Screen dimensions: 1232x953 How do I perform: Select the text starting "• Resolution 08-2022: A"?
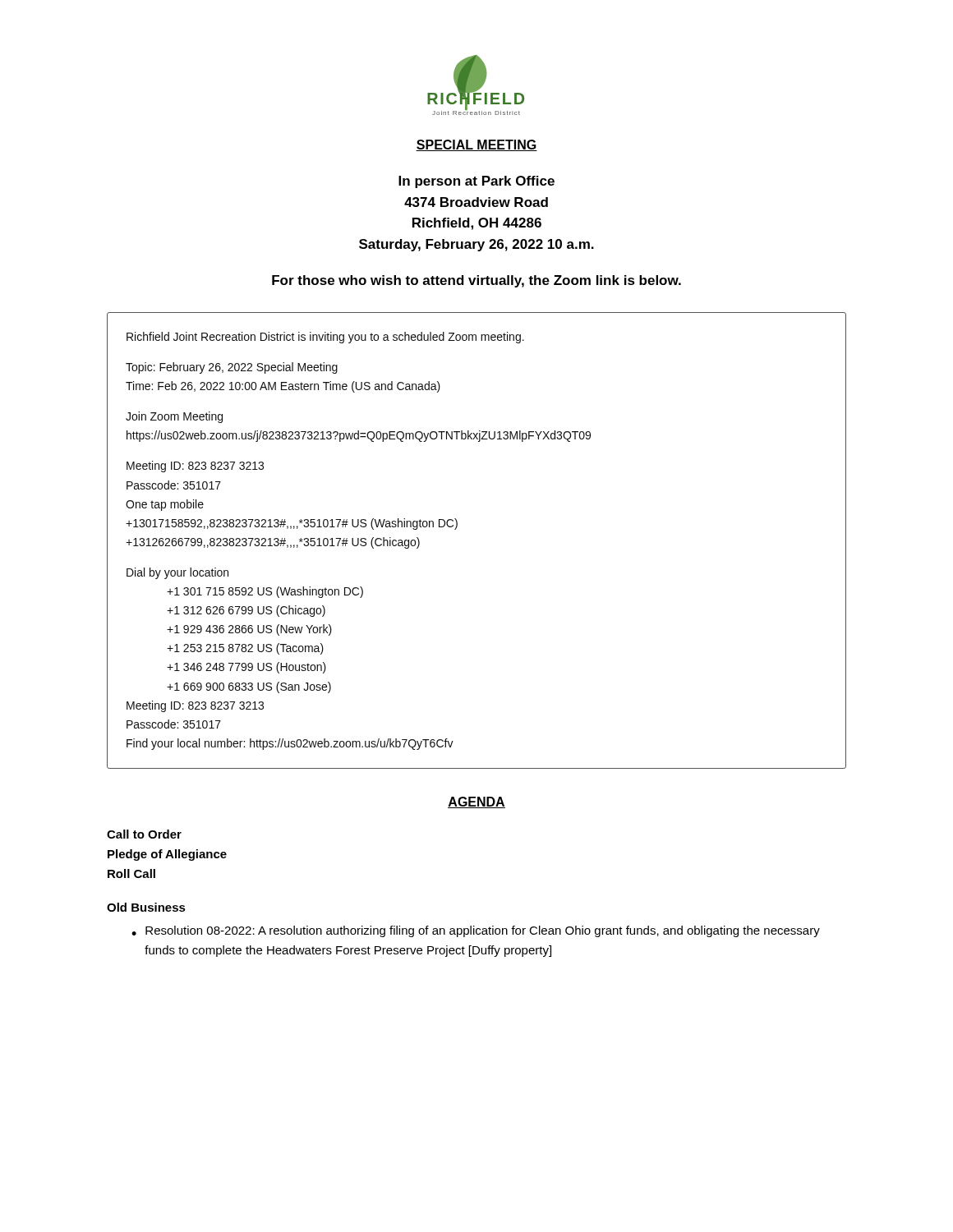coord(489,940)
